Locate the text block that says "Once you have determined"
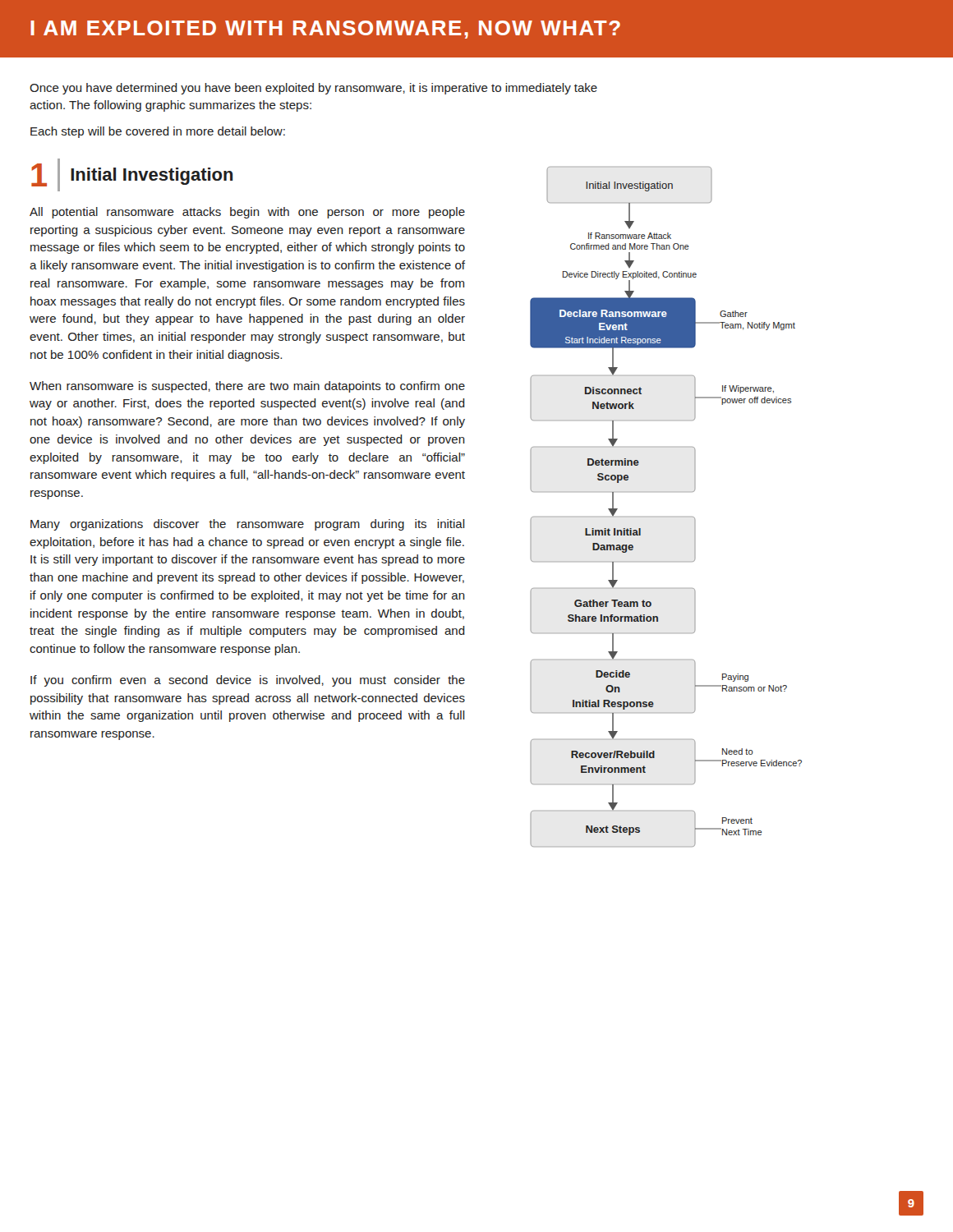 (x=313, y=96)
